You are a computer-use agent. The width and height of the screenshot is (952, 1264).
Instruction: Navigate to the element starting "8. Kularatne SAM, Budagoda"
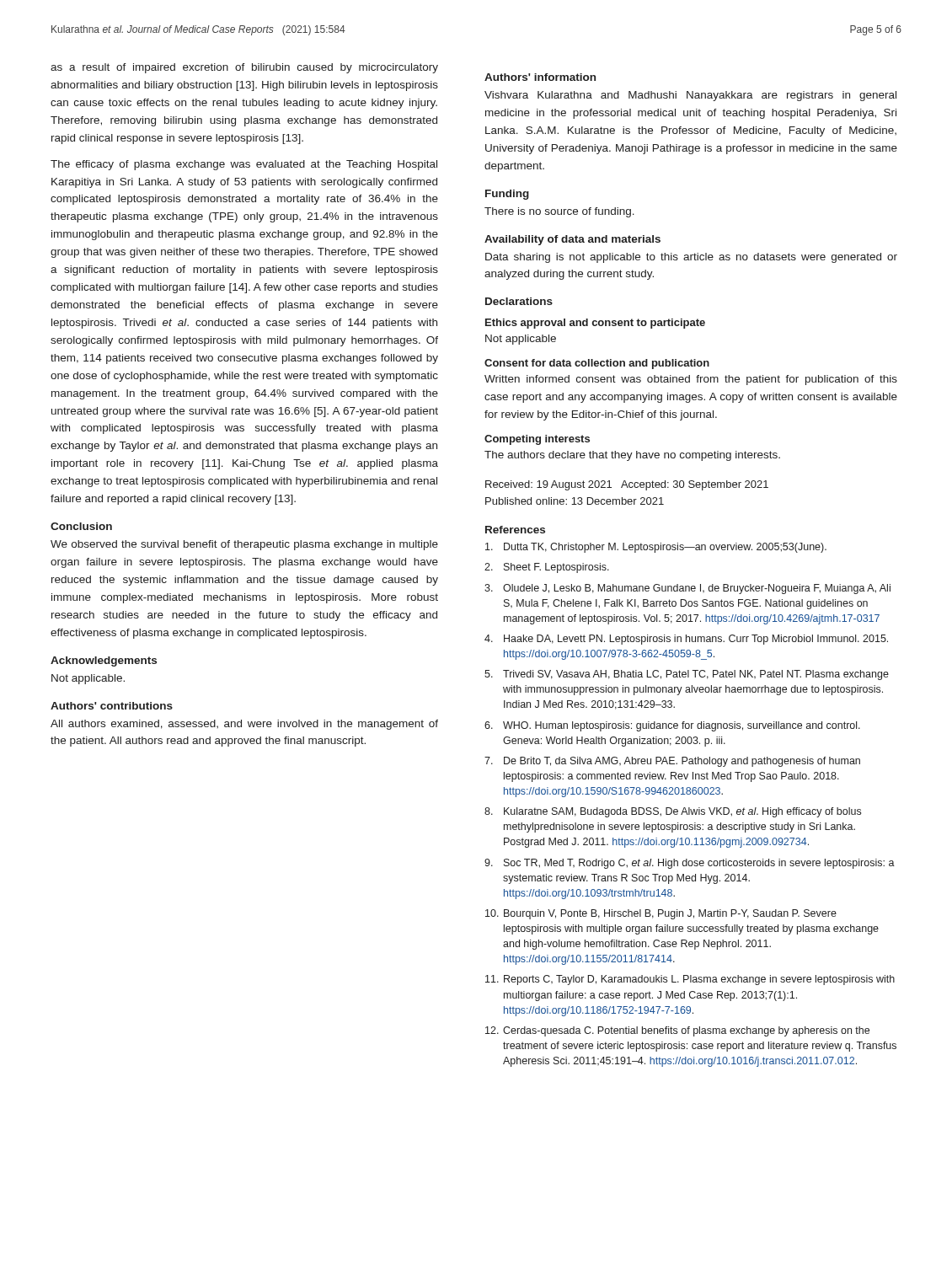[x=691, y=827]
